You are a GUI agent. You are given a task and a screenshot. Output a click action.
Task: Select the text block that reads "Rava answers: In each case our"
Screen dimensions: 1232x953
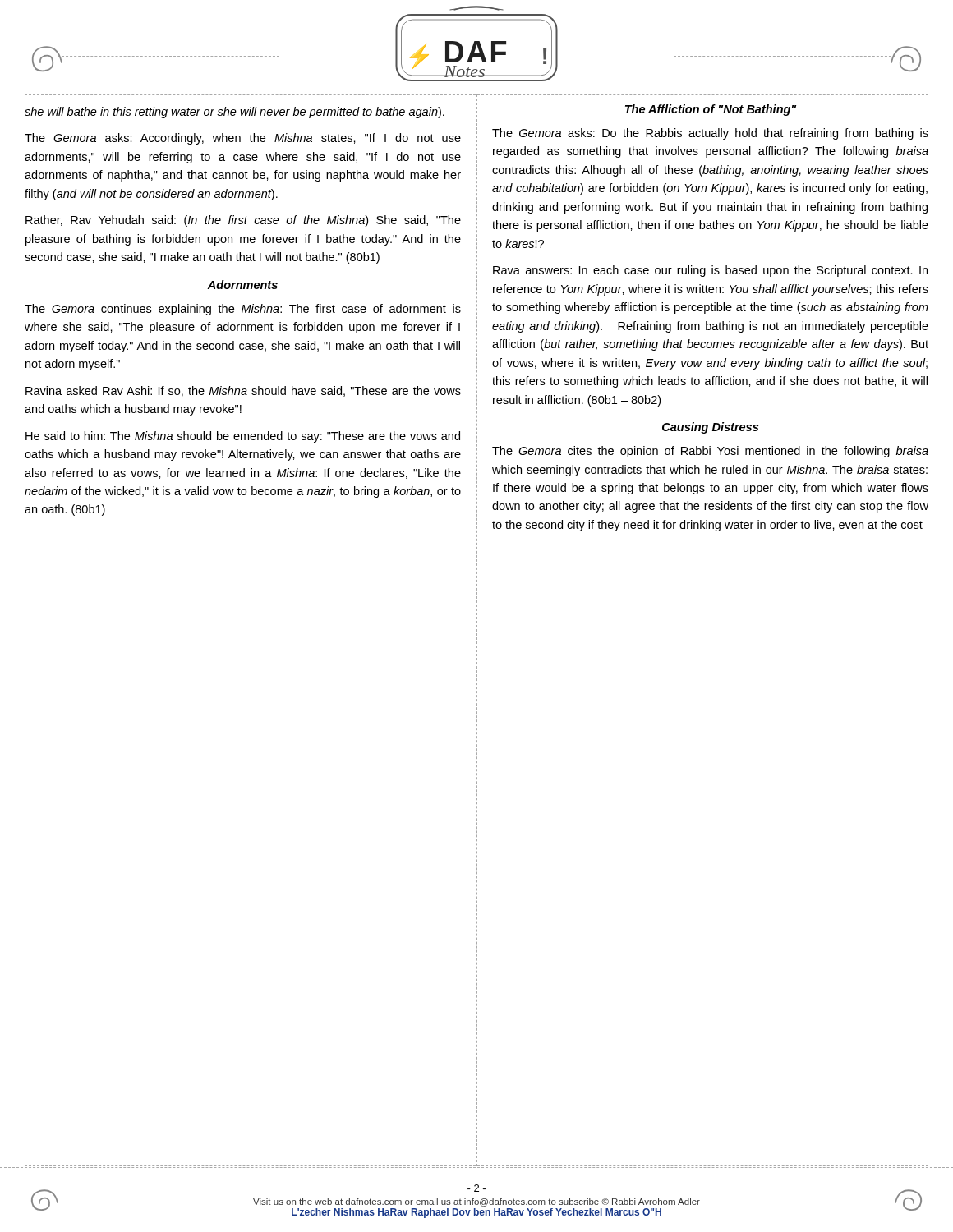pos(710,335)
